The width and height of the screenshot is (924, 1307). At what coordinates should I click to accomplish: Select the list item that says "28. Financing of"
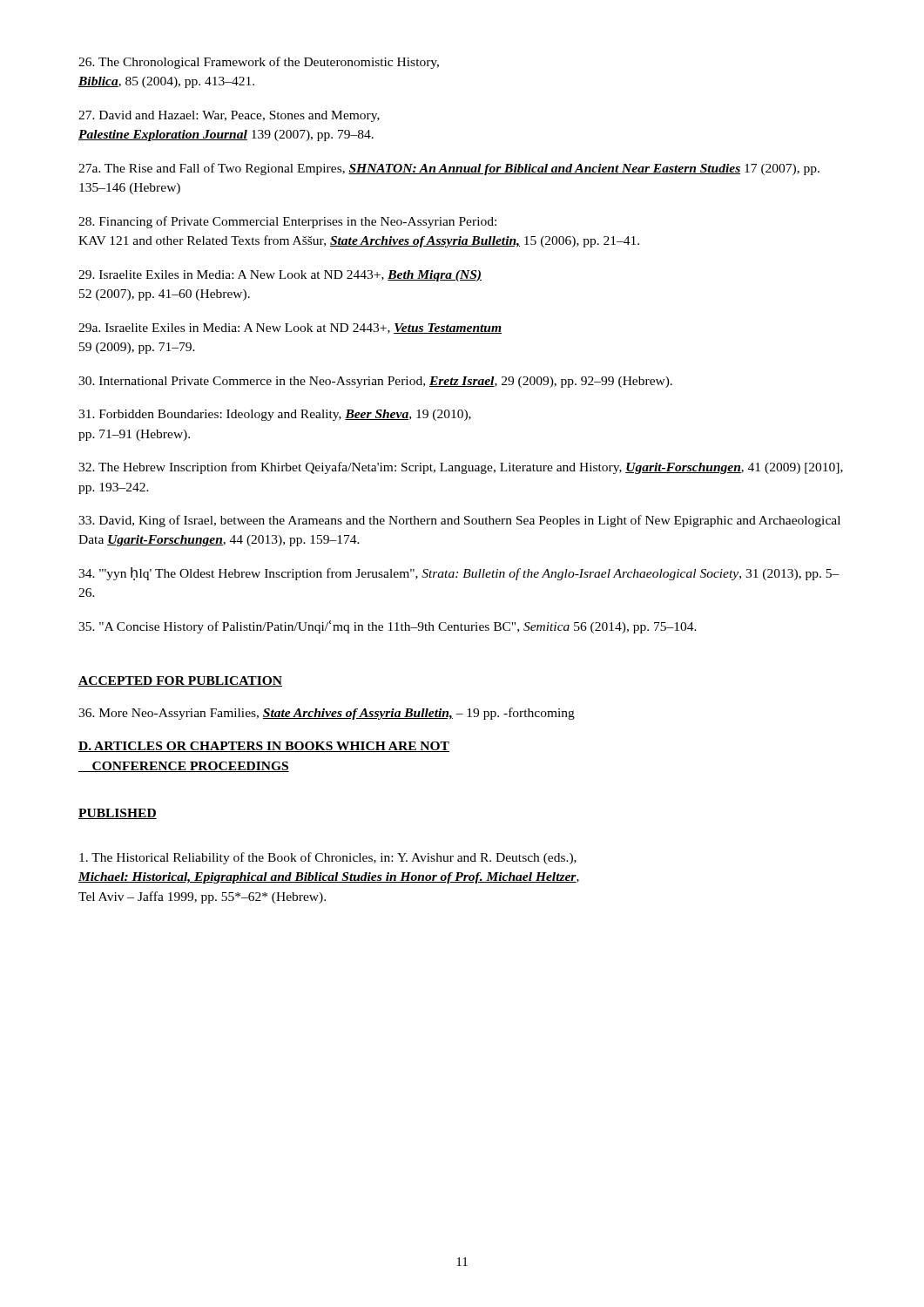click(359, 230)
